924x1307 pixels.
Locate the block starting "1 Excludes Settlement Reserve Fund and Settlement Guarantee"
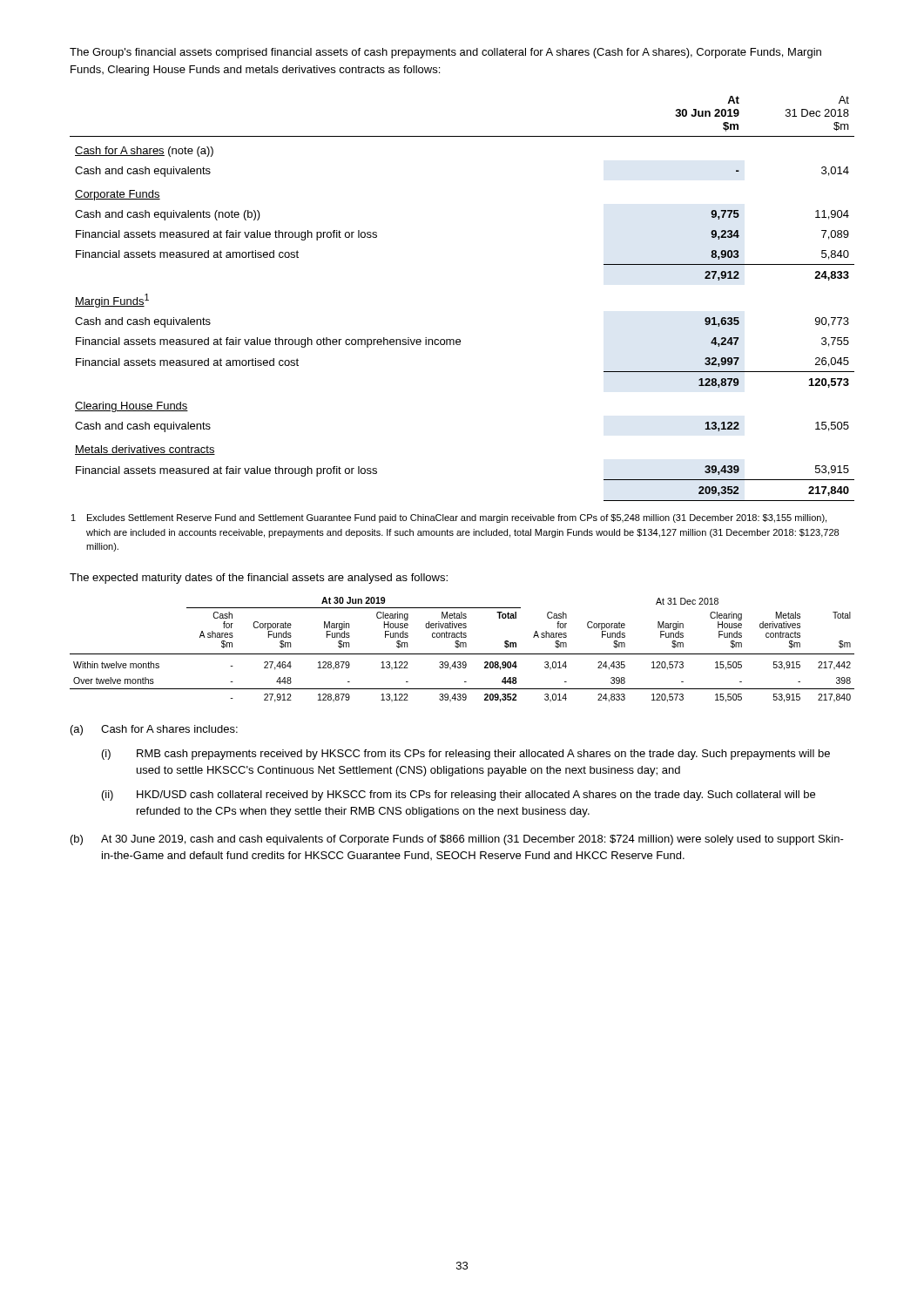coord(462,532)
